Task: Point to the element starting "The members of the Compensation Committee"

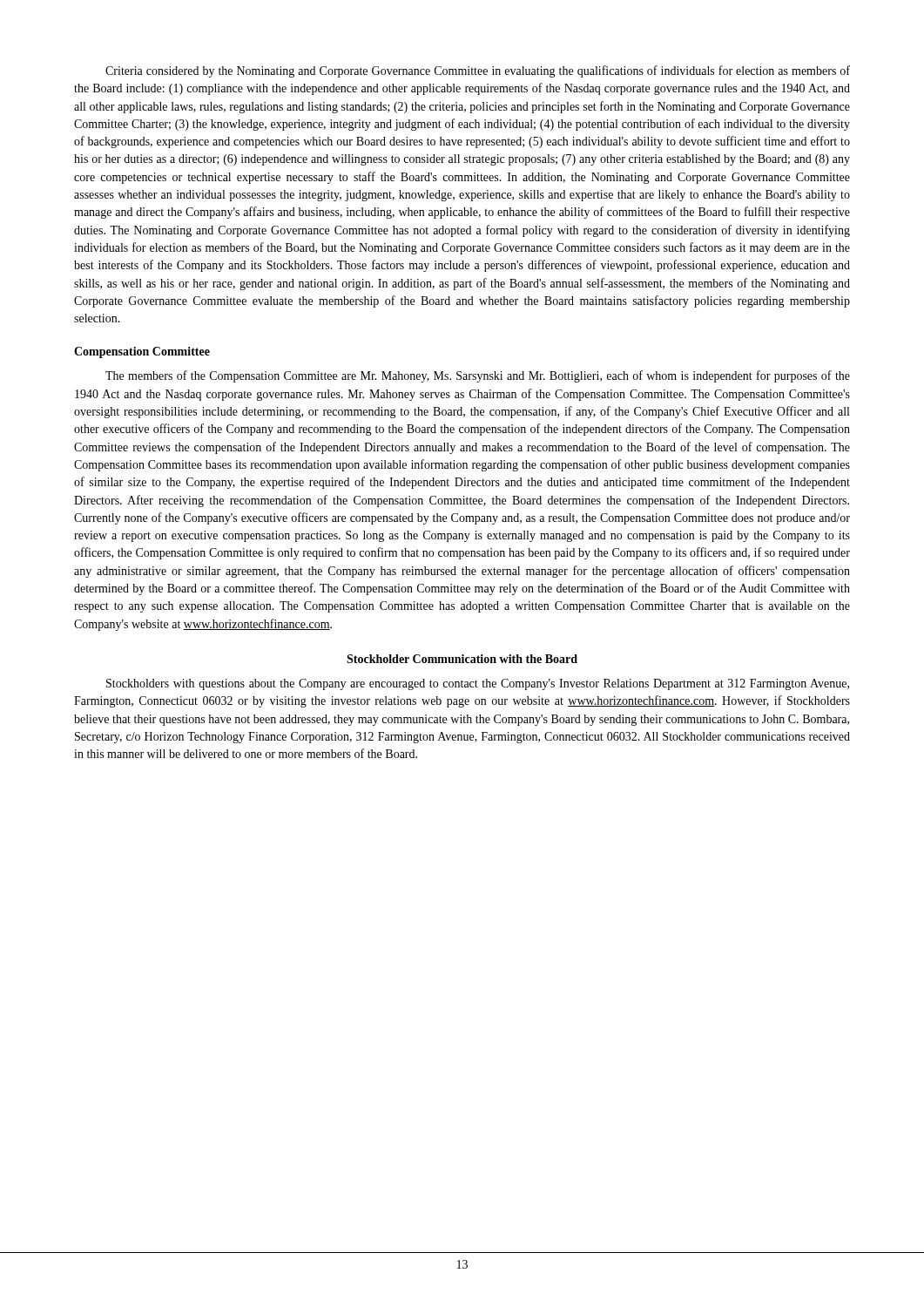Action: (x=462, y=500)
